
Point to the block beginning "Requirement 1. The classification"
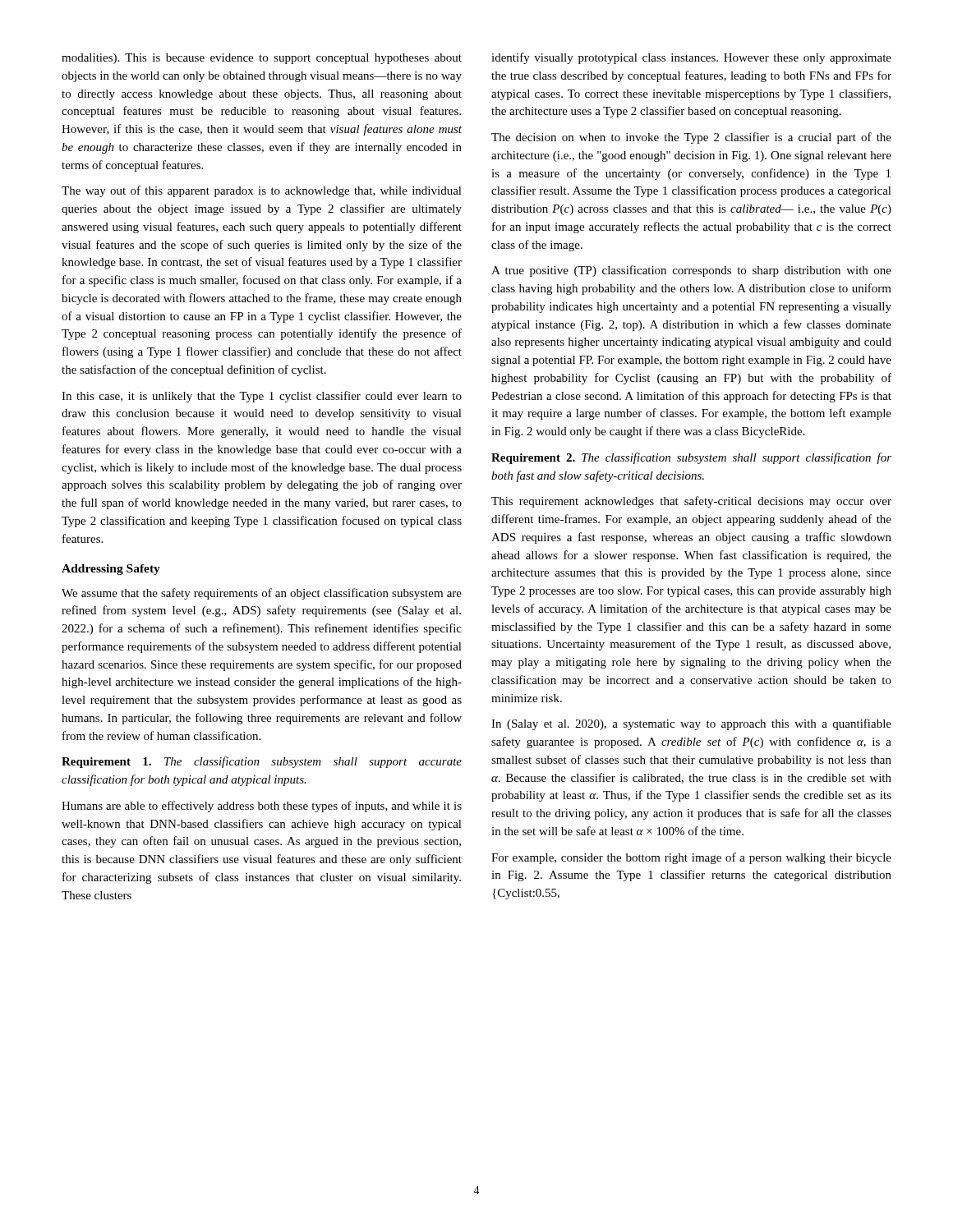262,771
